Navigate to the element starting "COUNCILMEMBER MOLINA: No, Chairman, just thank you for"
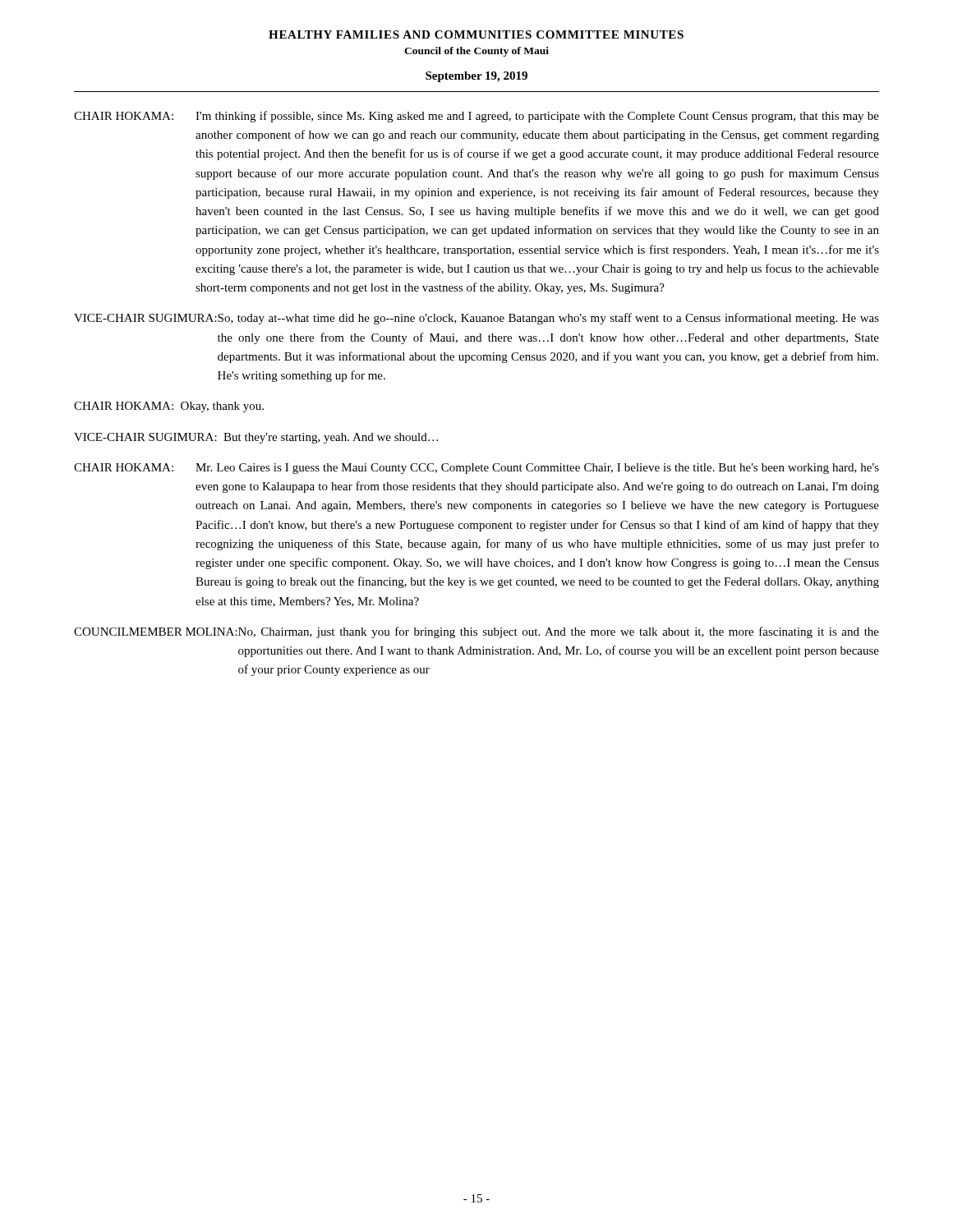The width and height of the screenshot is (953, 1232). click(476, 651)
